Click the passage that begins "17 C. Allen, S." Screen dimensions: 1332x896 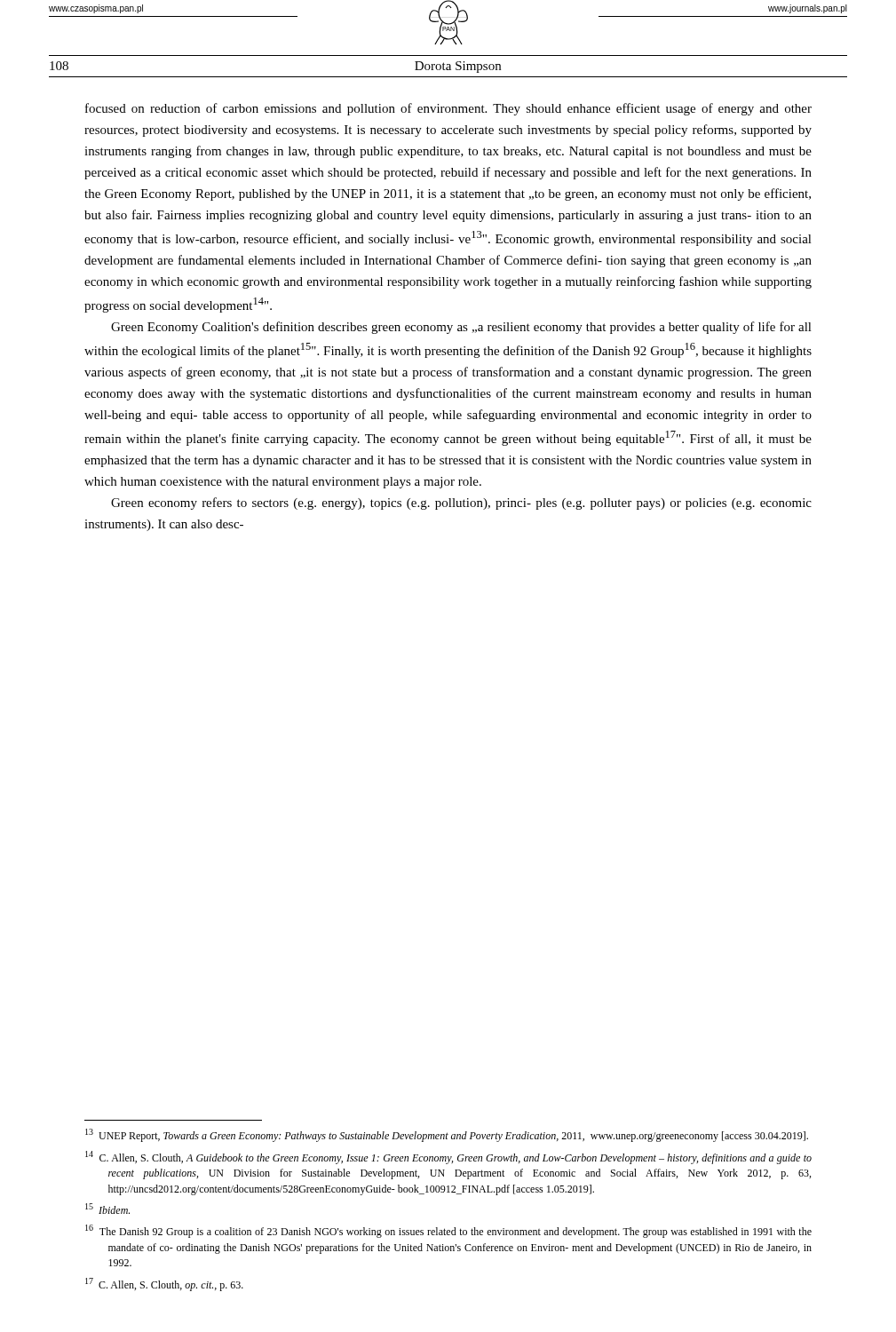(x=164, y=1283)
